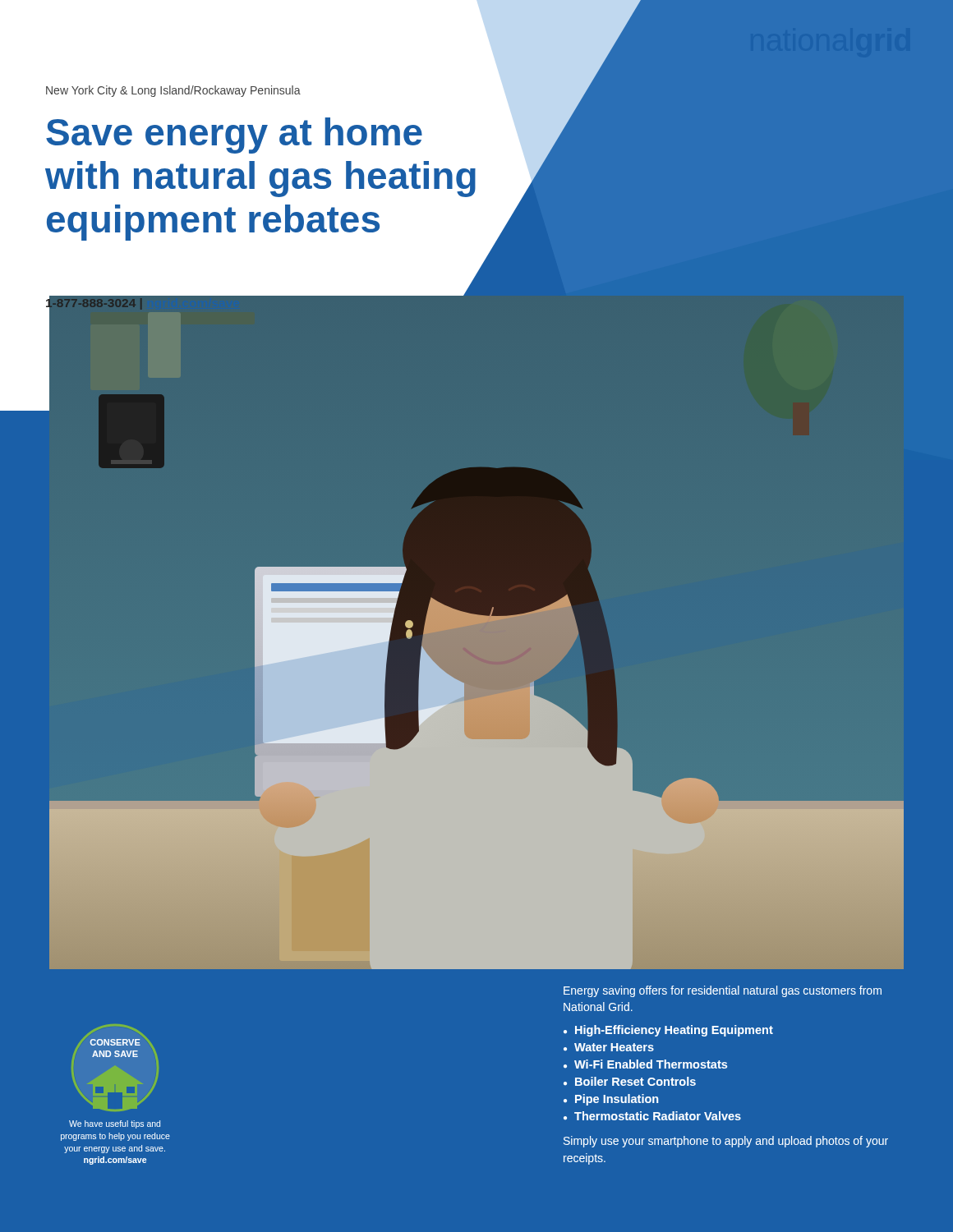
Task: Click on the passage starting "Energy saving offers for residential natural gas"
Action: (722, 999)
